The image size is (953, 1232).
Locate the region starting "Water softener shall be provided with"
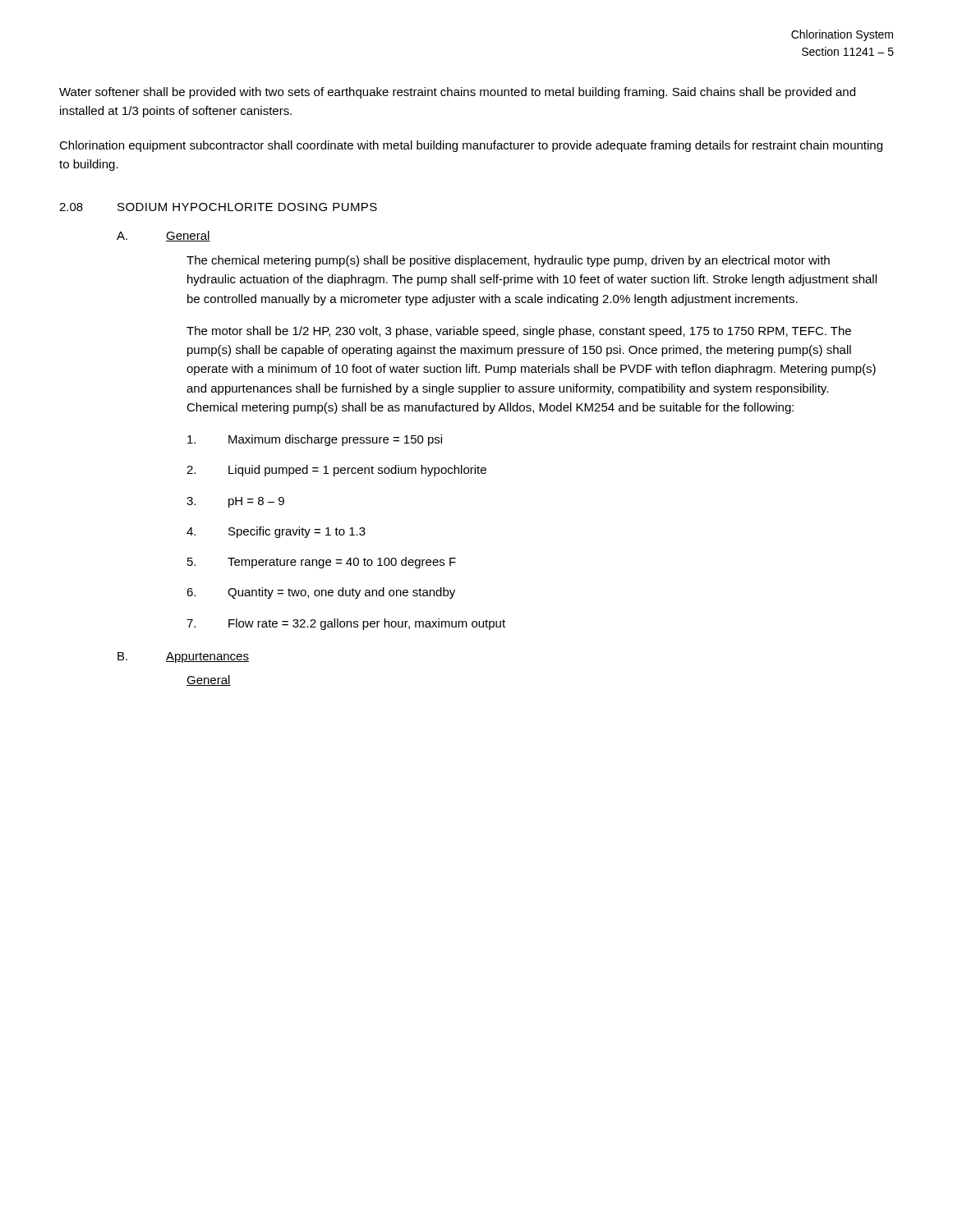click(x=458, y=101)
